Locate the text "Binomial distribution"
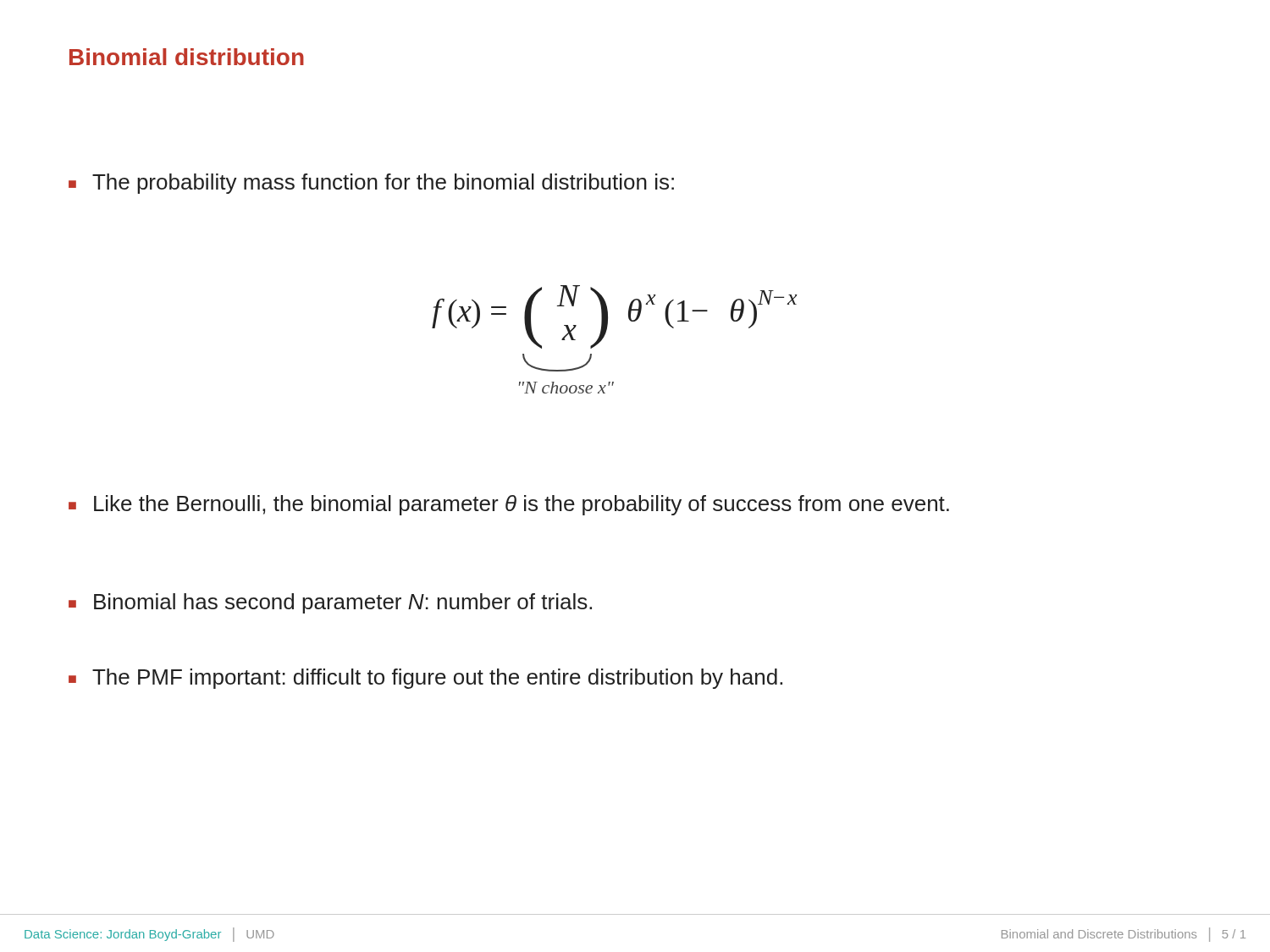Viewport: 1270px width, 952px height. pyautogui.click(x=186, y=57)
